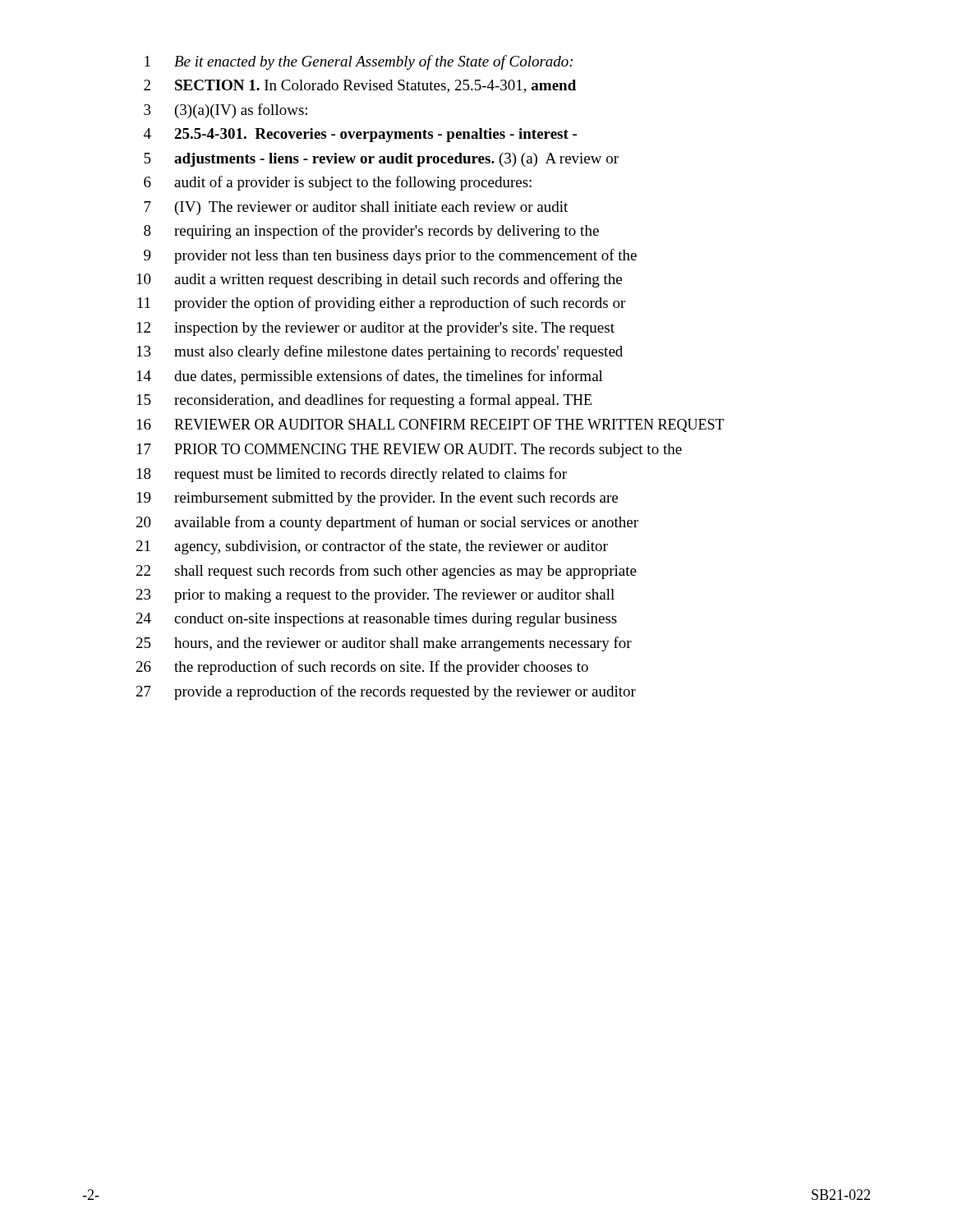Point to the region starting "9 provider not less"

[x=493, y=255]
